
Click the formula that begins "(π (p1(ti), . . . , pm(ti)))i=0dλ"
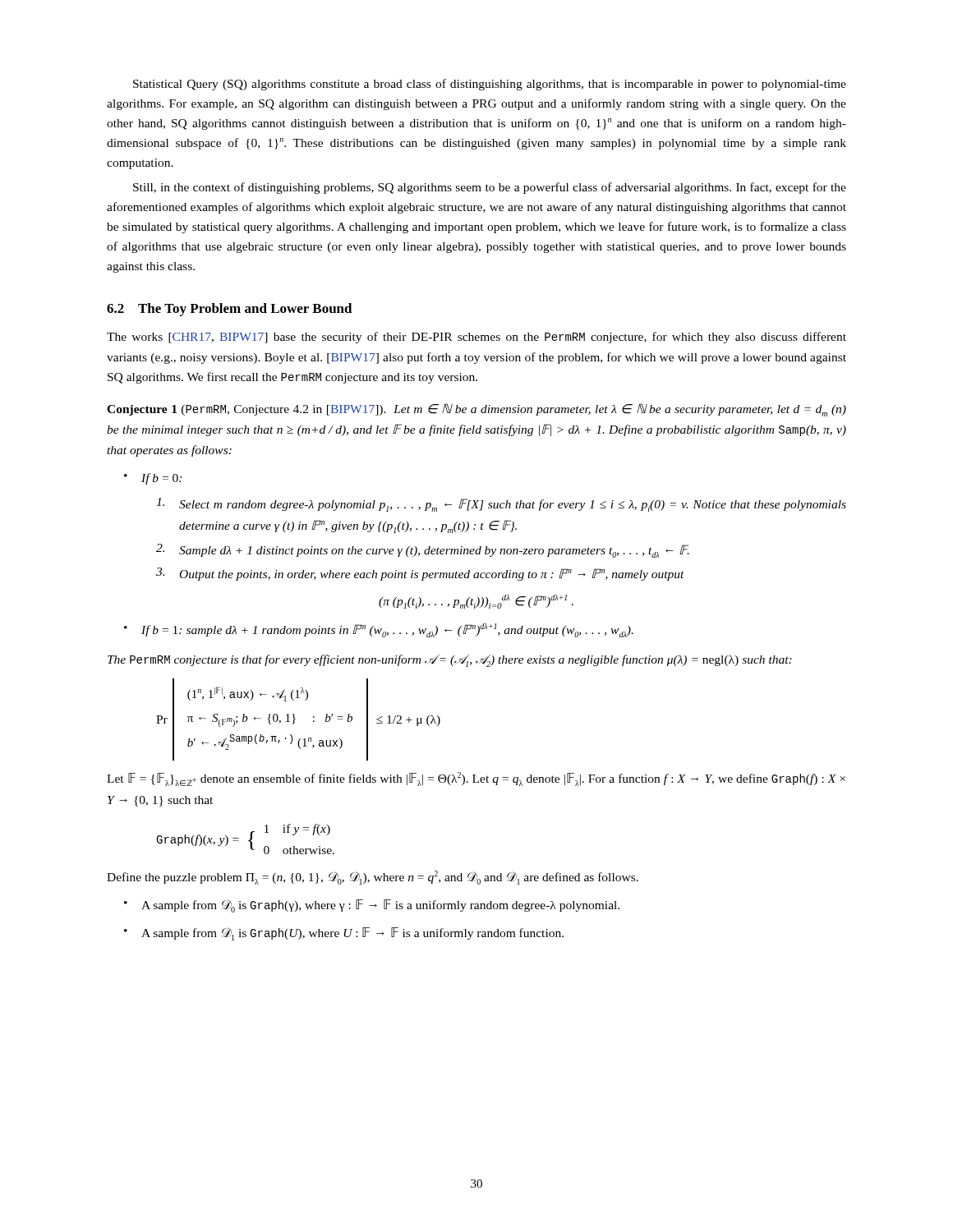pos(476,602)
